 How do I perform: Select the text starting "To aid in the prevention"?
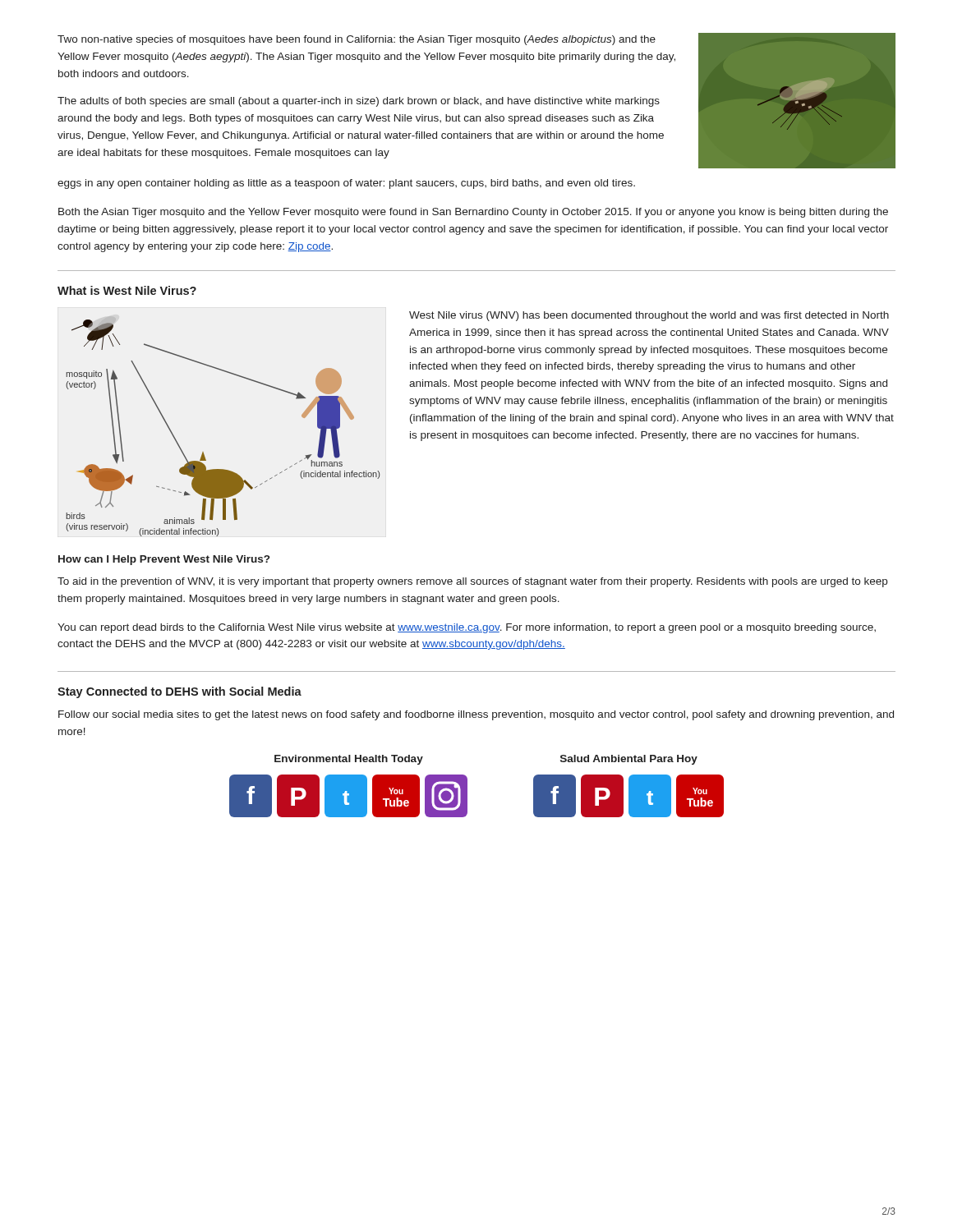[473, 589]
